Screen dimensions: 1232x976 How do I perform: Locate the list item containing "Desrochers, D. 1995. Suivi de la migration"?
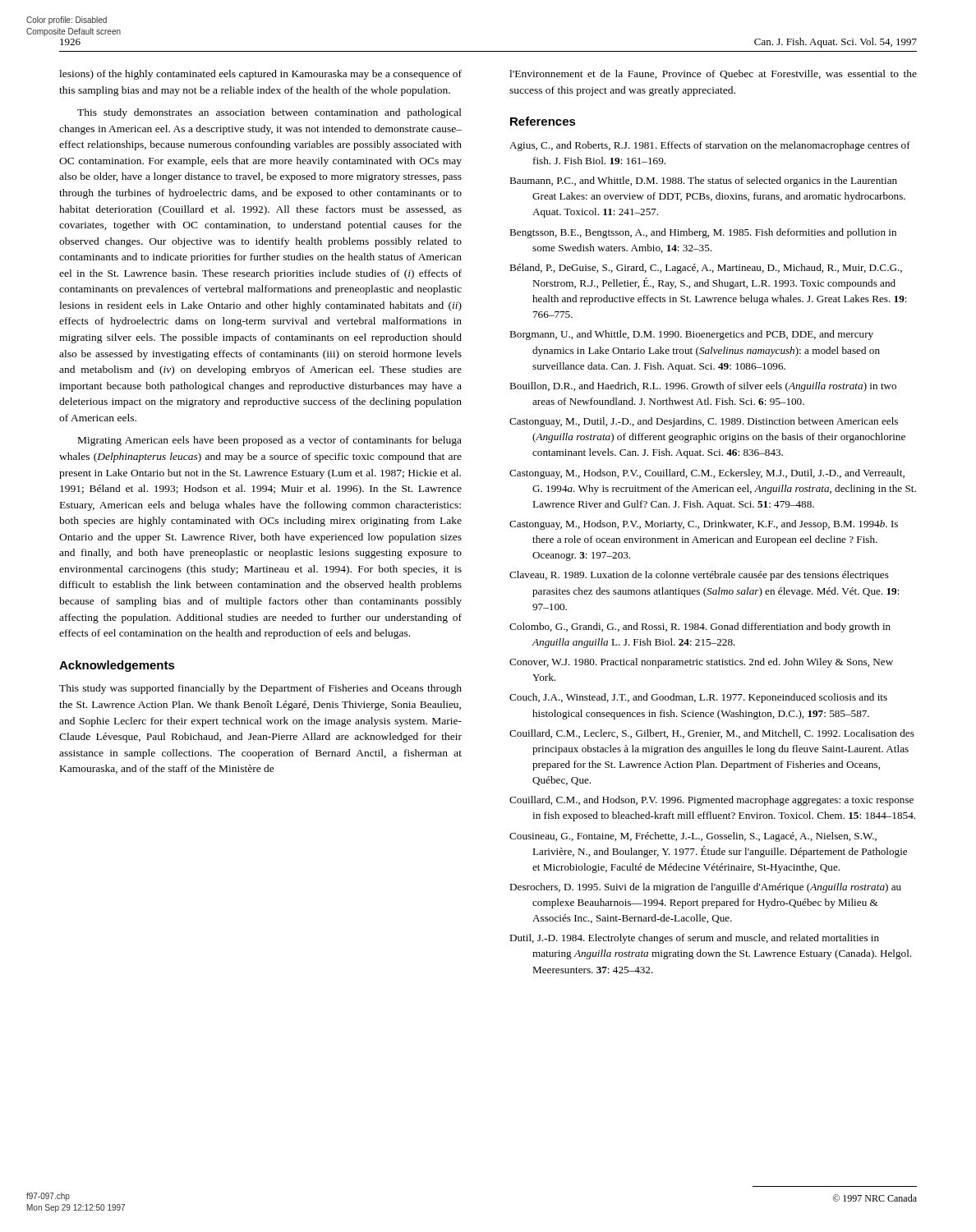point(705,902)
